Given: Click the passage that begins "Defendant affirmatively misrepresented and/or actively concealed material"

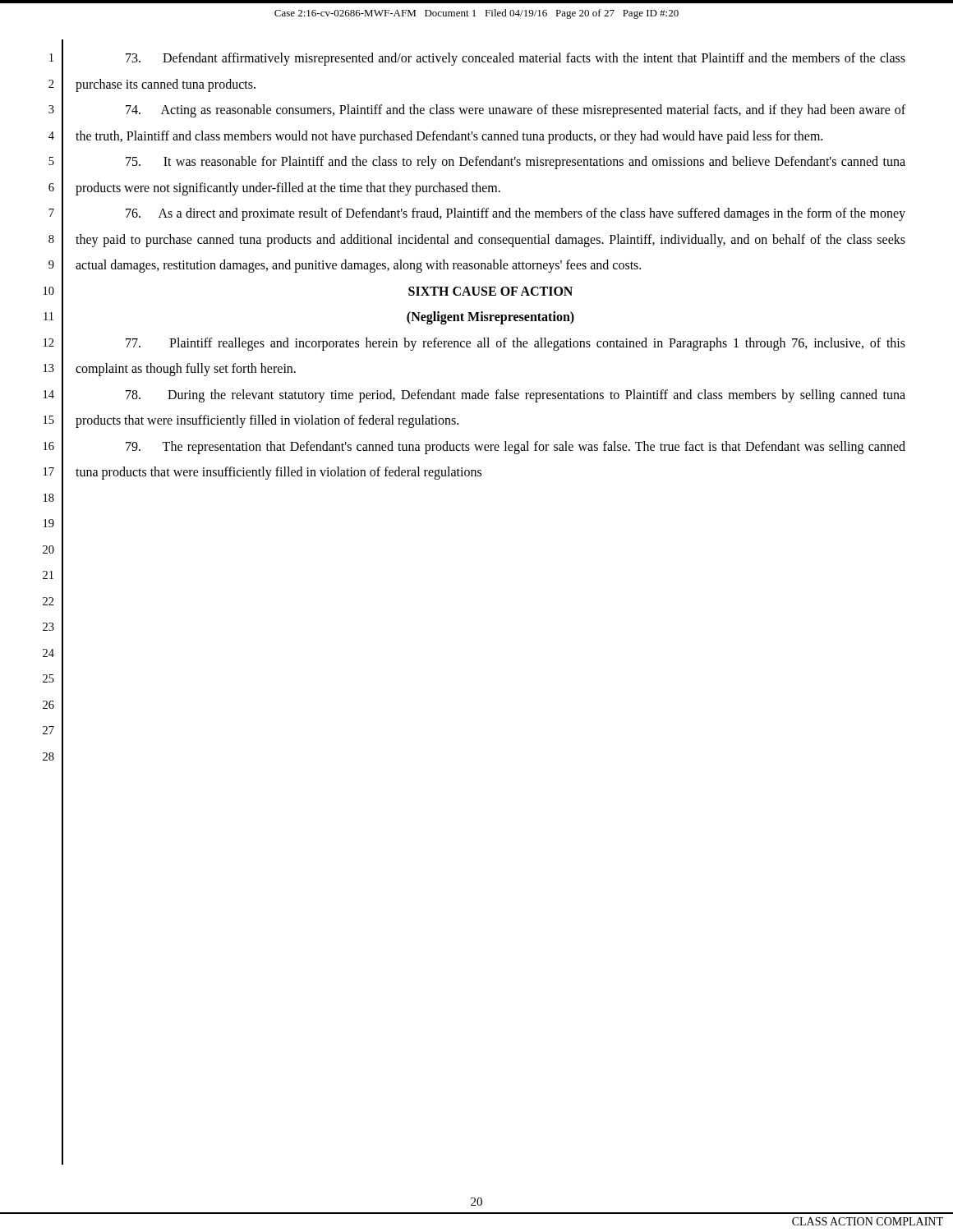Looking at the screenshot, I should pyautogui.click(x=490, y=71).
